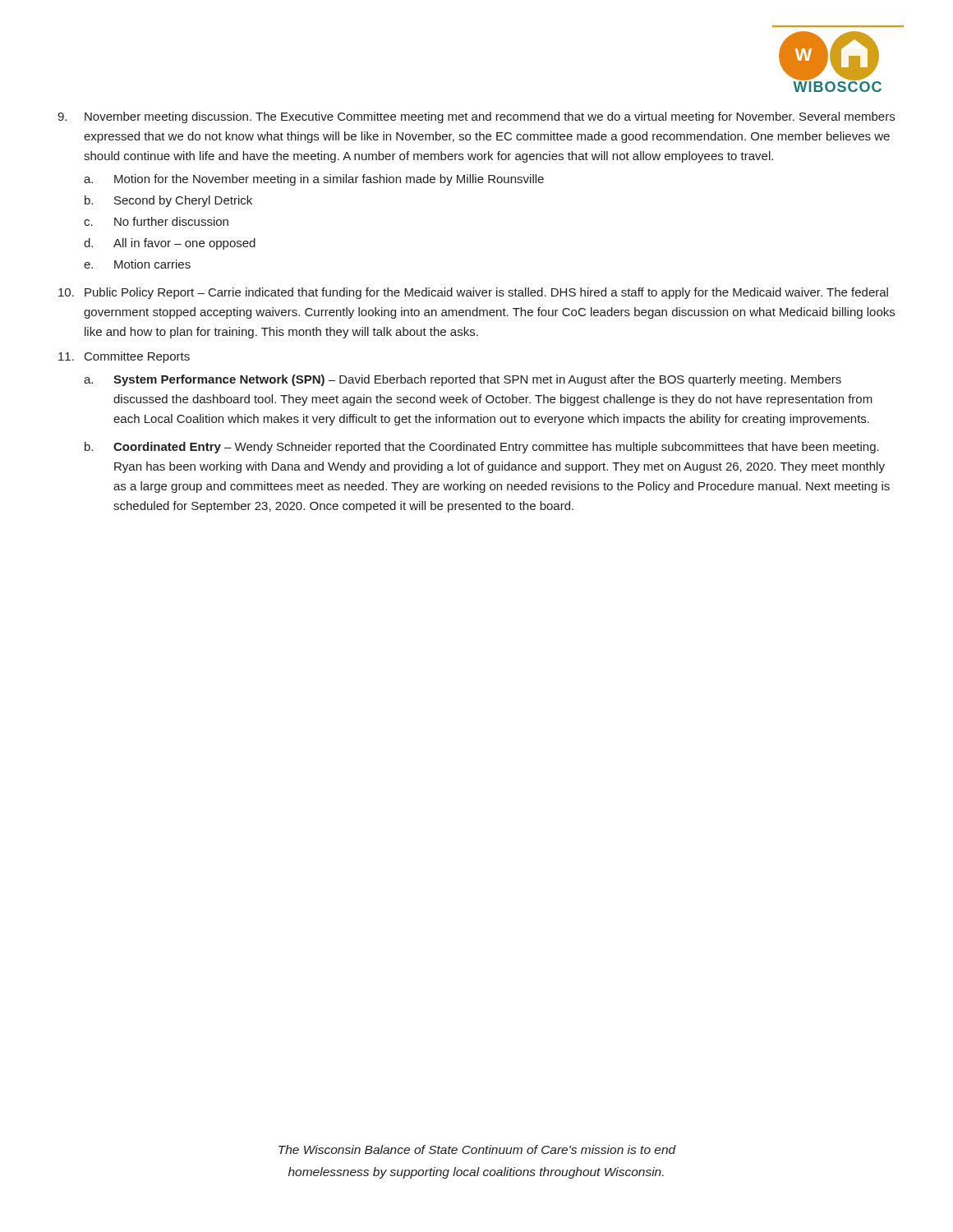Point to the block starting "10. Public Policy Report"
The image size is (953, 1232).
(x=476, y=312)
